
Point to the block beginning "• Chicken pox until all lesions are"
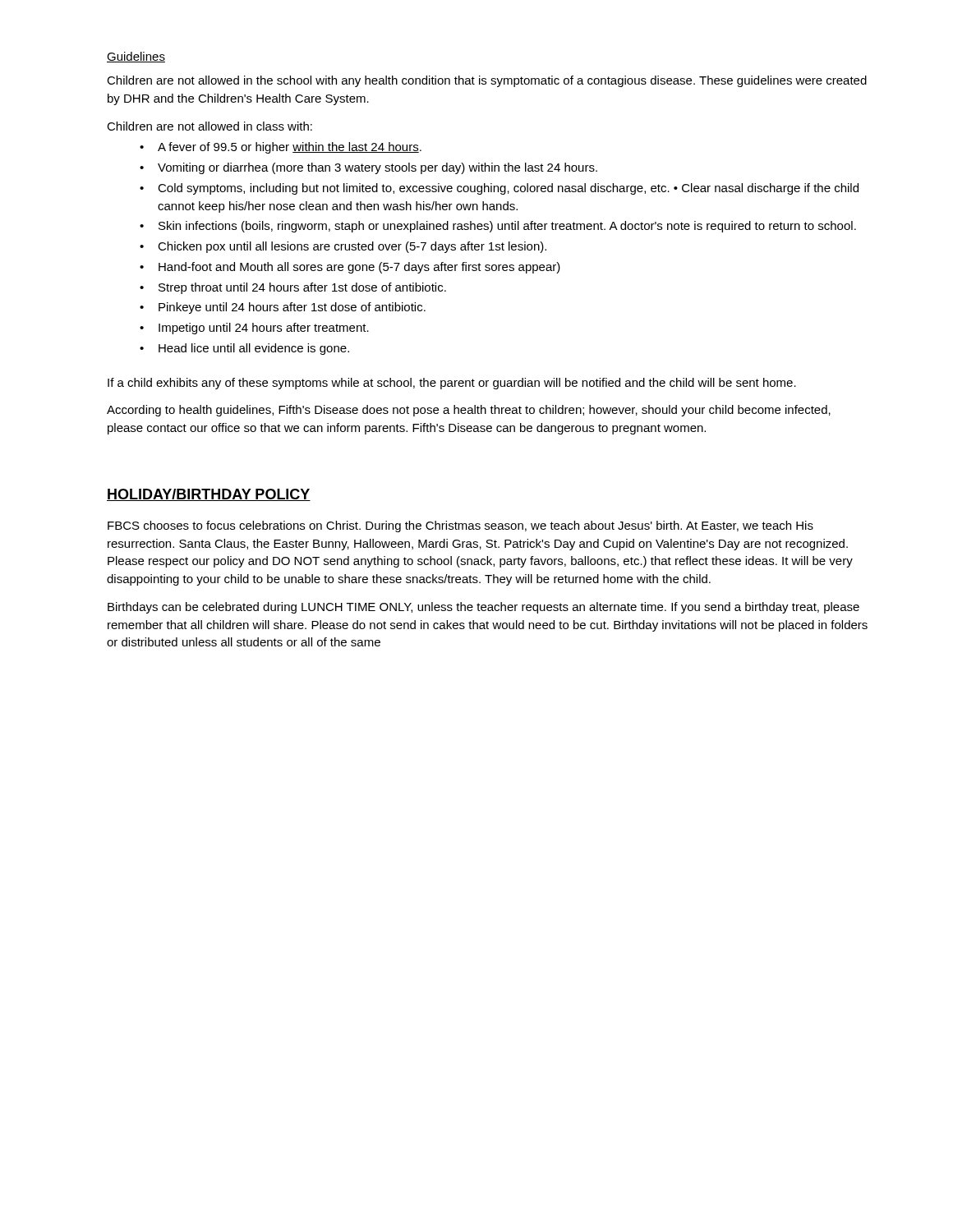[505, 246]
